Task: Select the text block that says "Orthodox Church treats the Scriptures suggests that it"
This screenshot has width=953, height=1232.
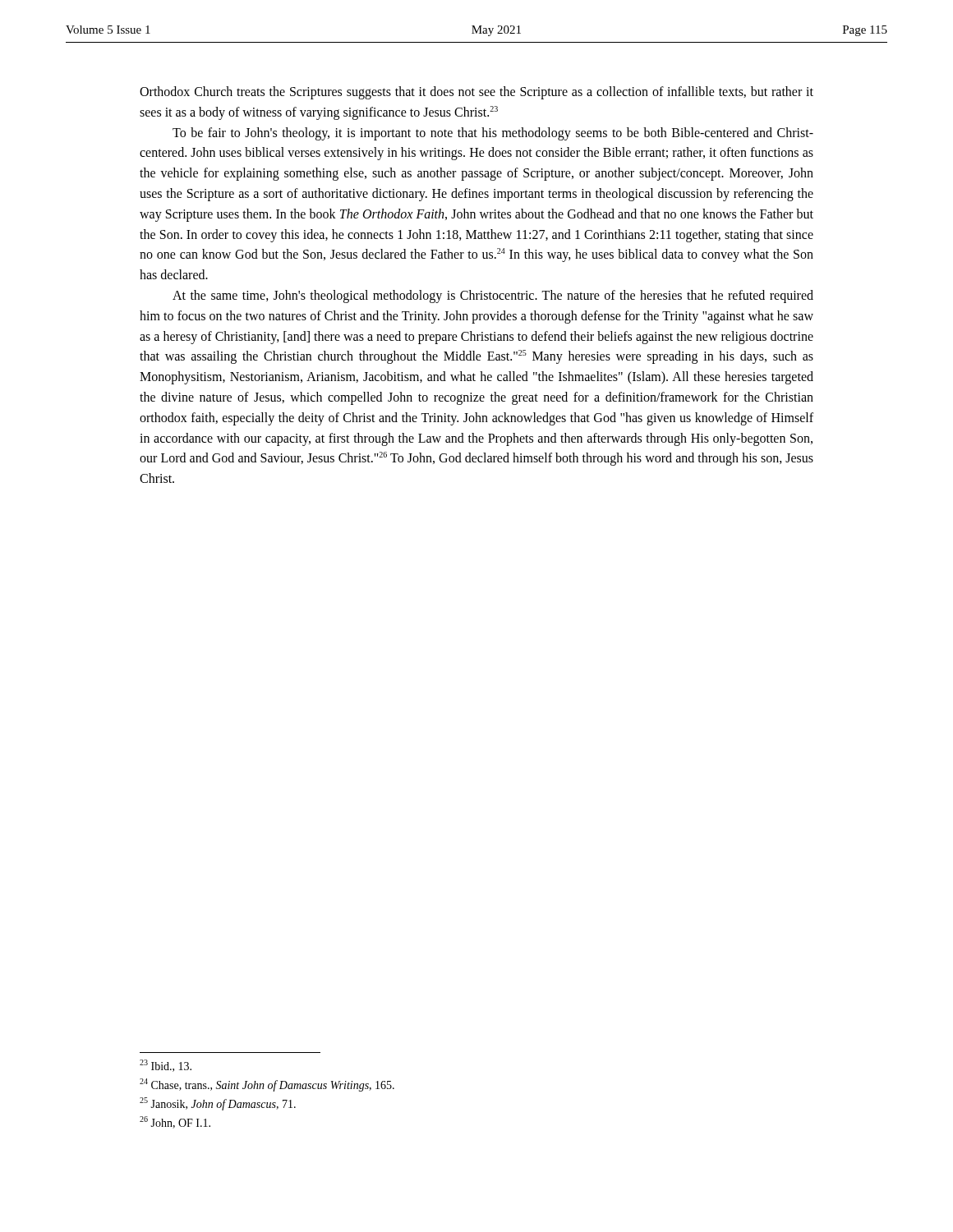Action: 476,286
